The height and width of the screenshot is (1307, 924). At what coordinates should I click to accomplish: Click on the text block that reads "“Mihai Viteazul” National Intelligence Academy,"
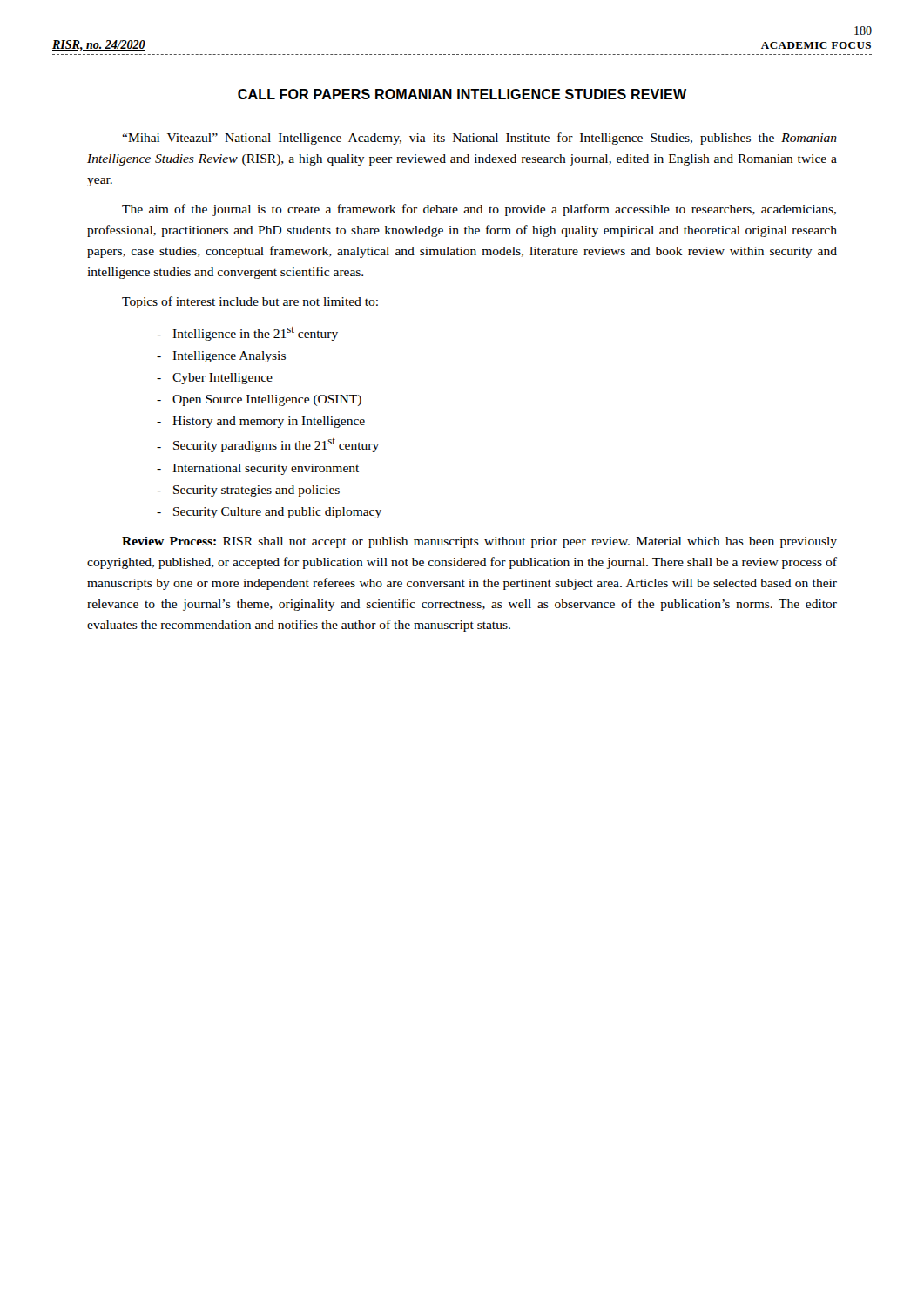point(462,159)
